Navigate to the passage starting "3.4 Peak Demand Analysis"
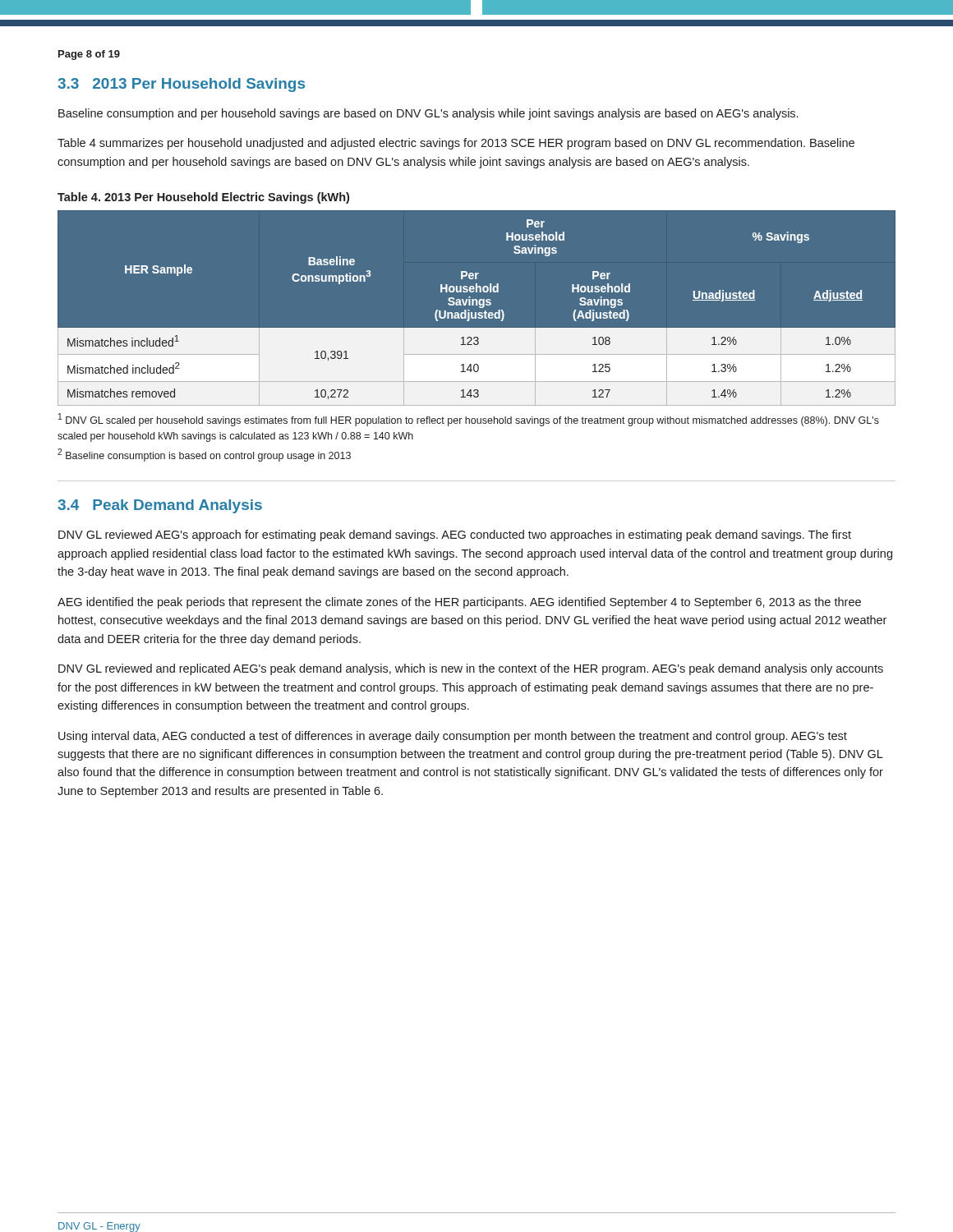Viewport: 953px width, 1232px height. click(x=160, y=505)
